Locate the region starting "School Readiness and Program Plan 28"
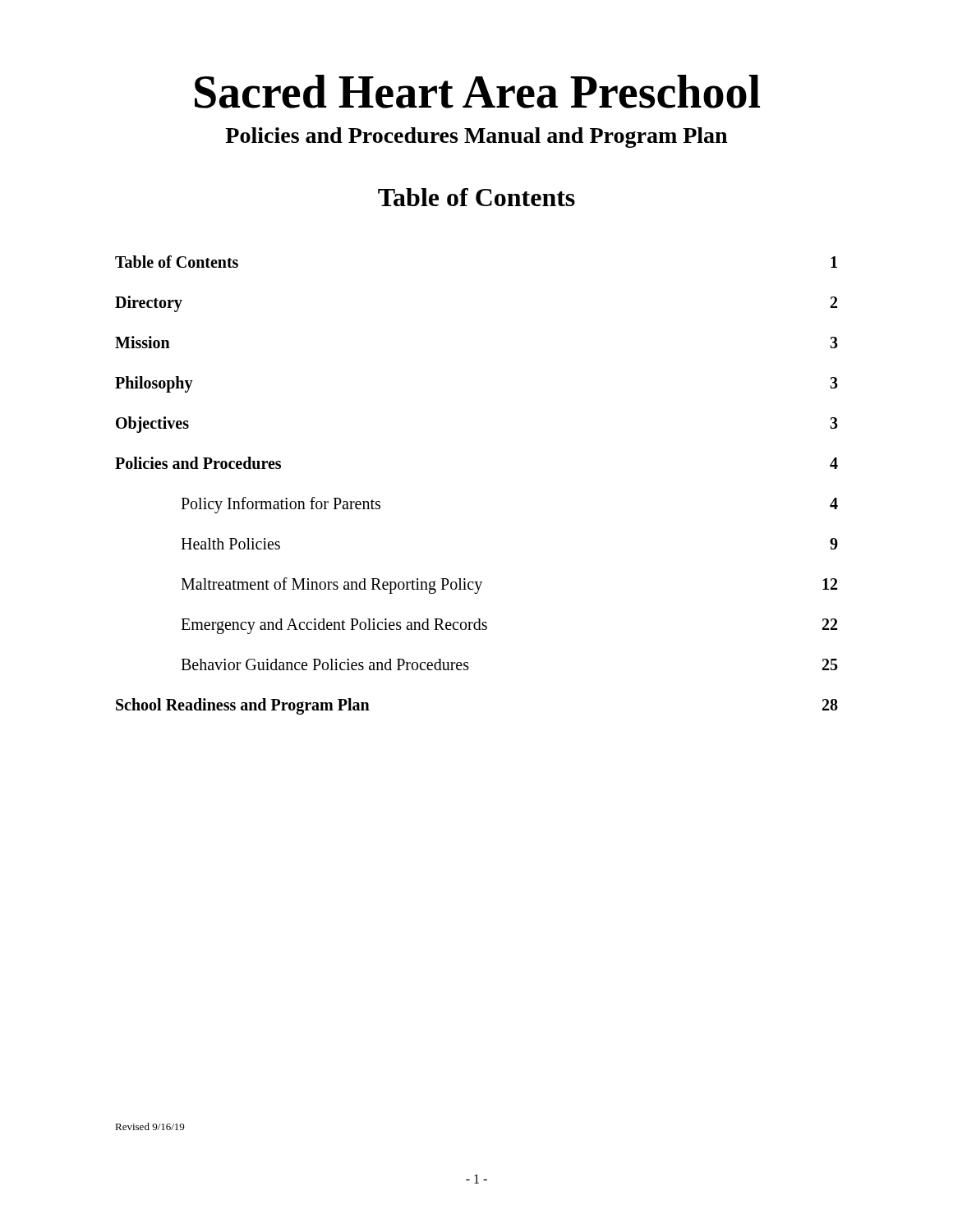The width and height of the screenshot is (953, 1232). tap(244, 706)
